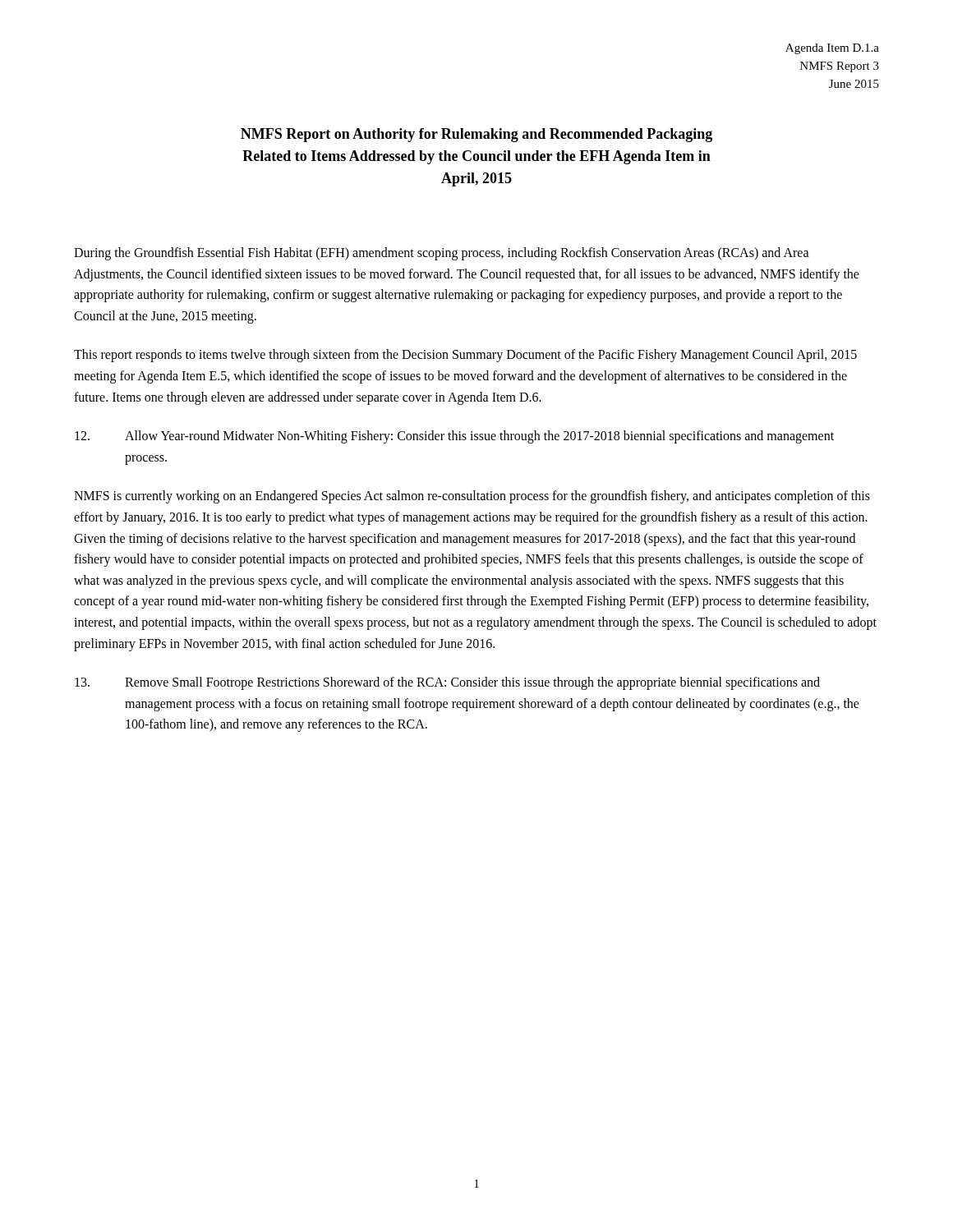Click on the element starting "NMFS Report on Authority for Rulemaking and"
953x1232 pixels.
(x=476, y=156)
